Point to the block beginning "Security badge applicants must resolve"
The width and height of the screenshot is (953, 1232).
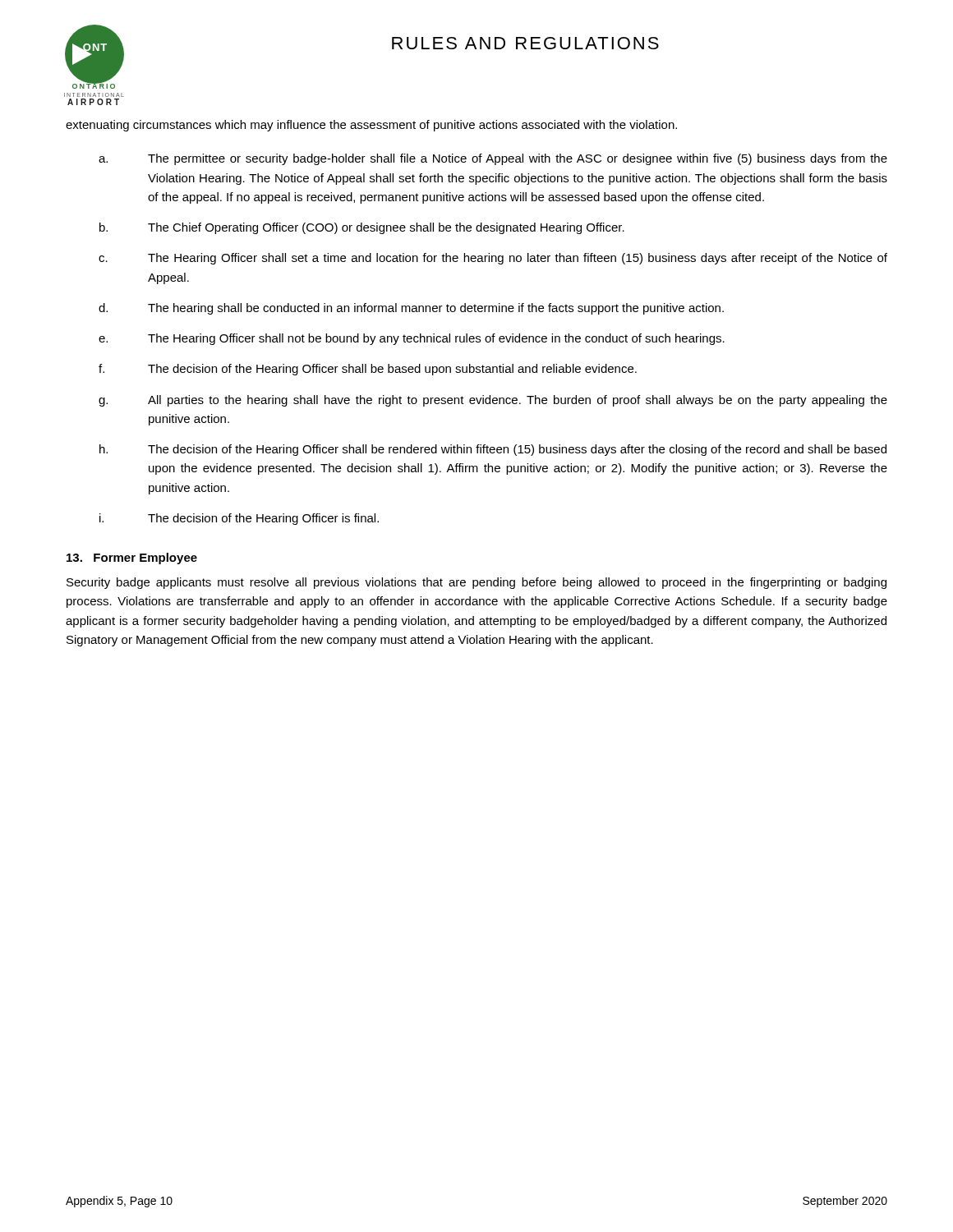tap(476, 611)
